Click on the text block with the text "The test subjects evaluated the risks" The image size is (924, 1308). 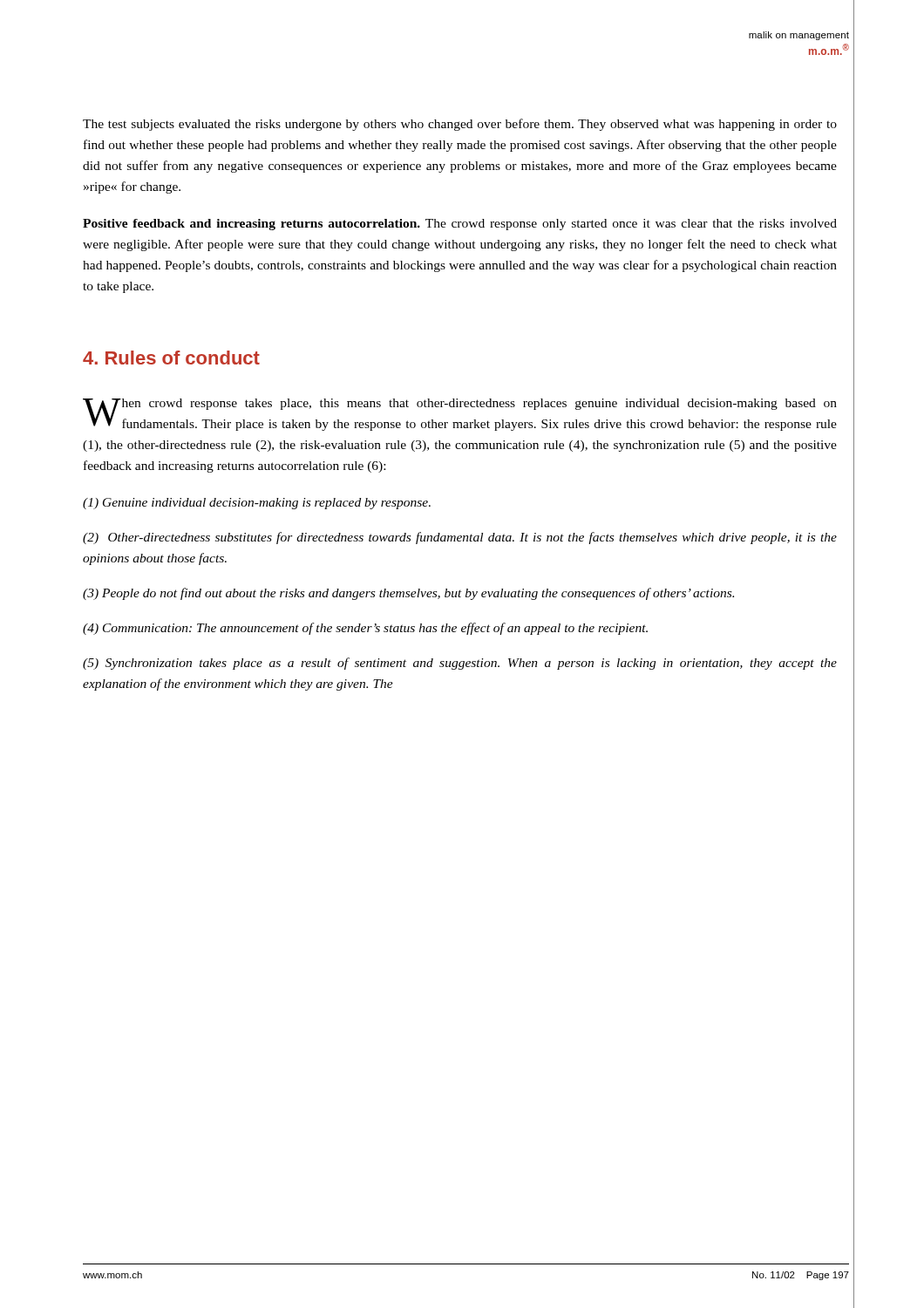click(460, 155)
